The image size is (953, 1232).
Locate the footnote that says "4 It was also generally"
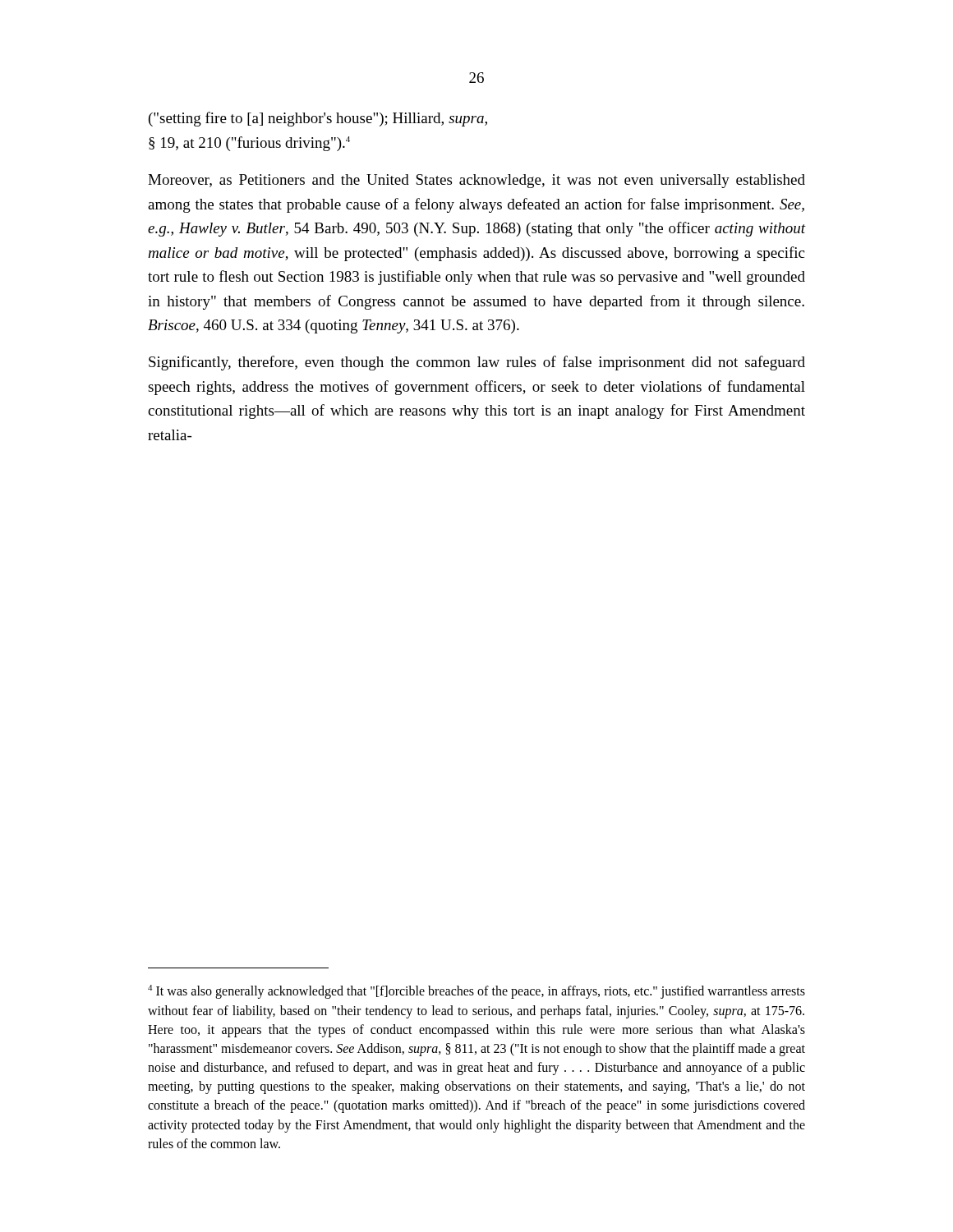pyautogui.click(x=476, y=1067)
